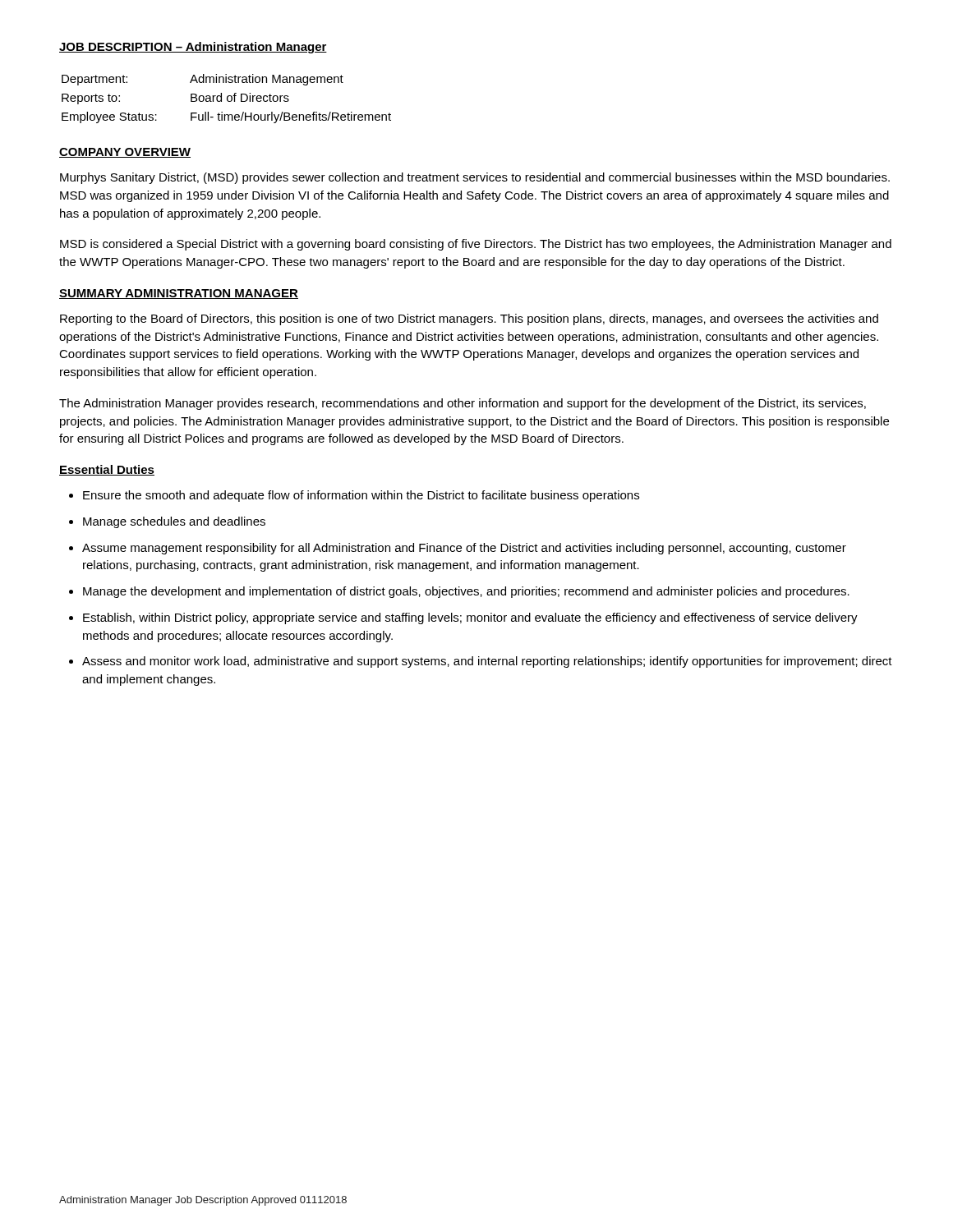This screenshot has width=953, height=1232.
Task: Locate the title
Action: tap(193, 46)
